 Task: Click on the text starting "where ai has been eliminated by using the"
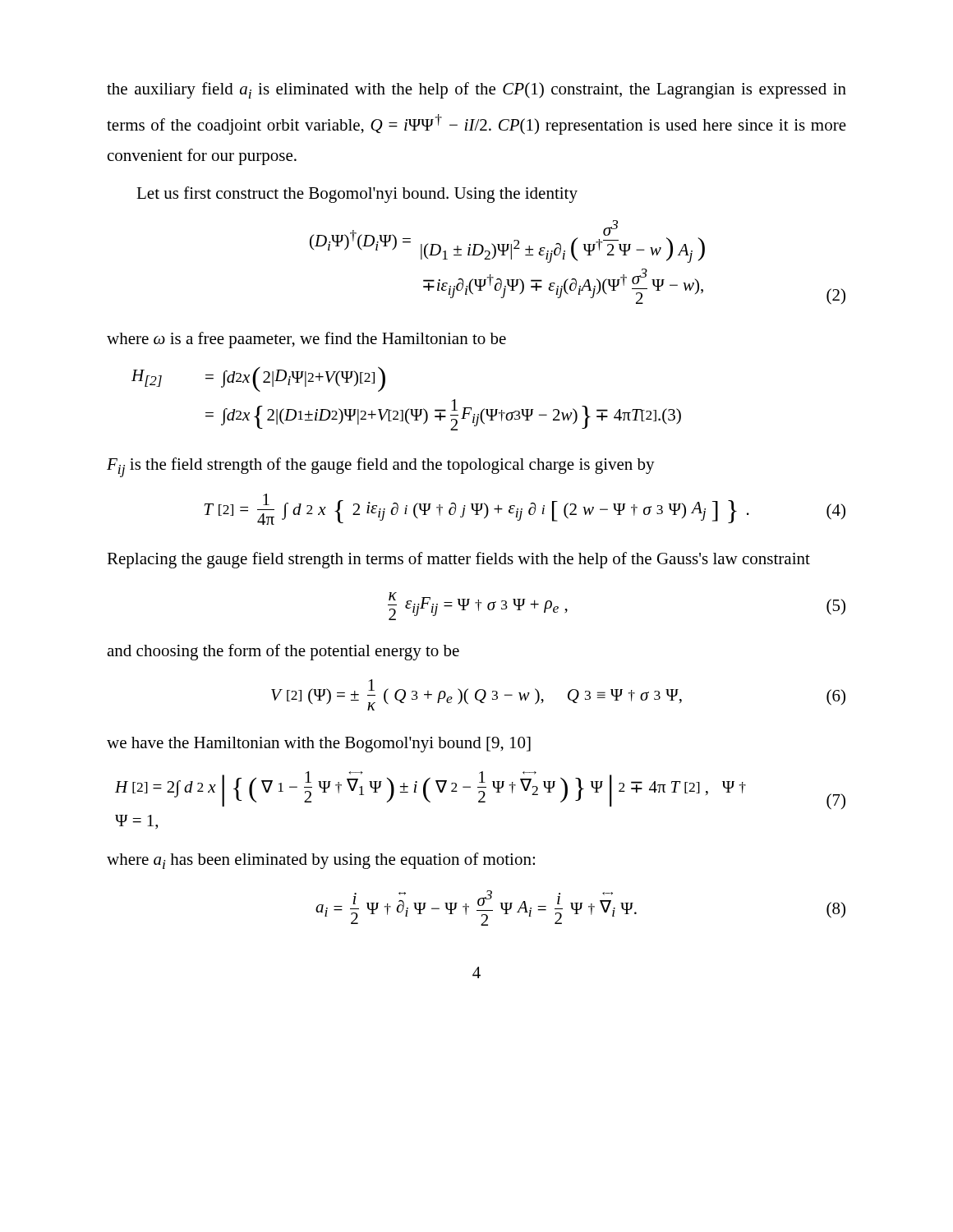coord(322,861)
